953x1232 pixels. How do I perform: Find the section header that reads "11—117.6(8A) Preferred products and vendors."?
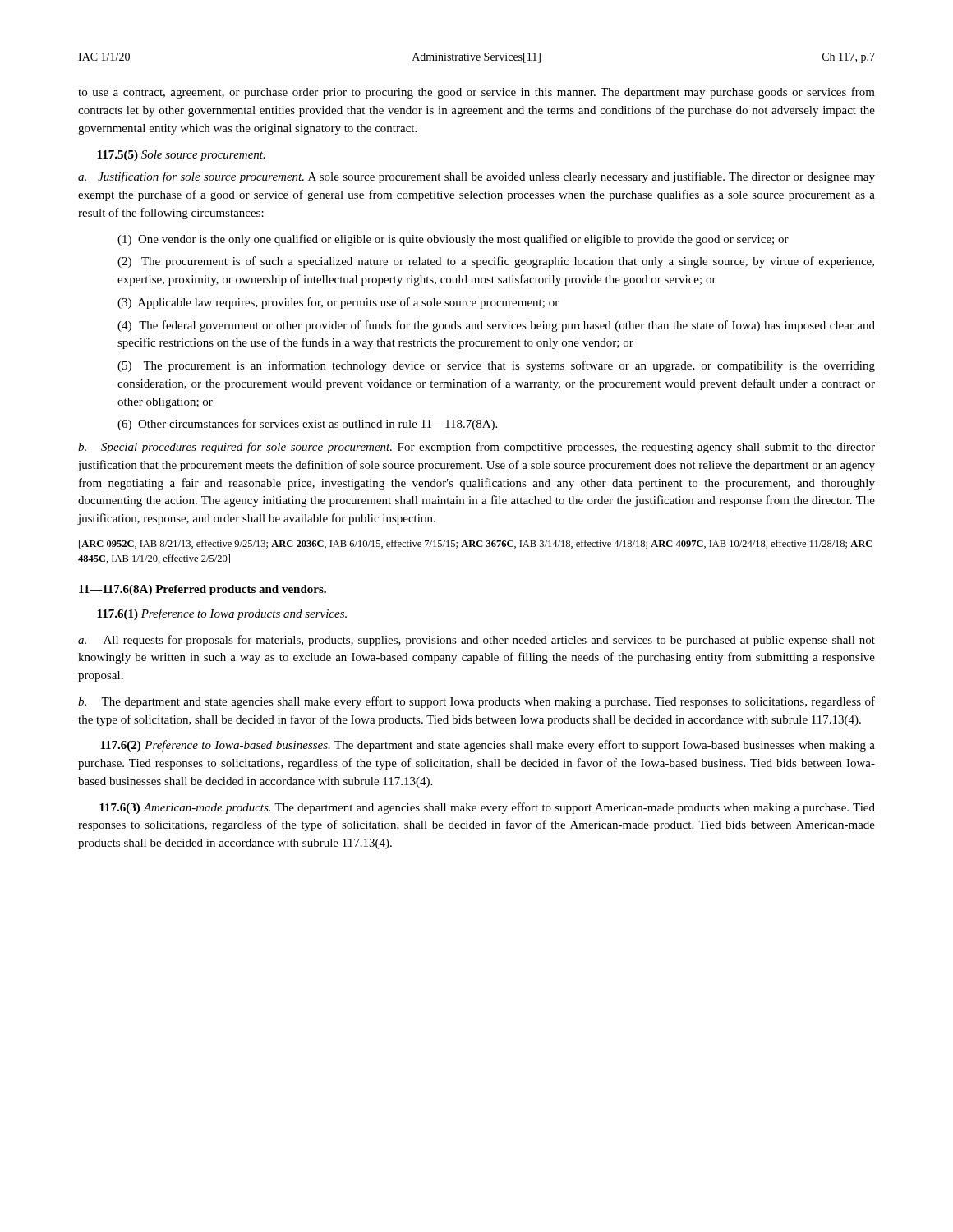[202, 589]
